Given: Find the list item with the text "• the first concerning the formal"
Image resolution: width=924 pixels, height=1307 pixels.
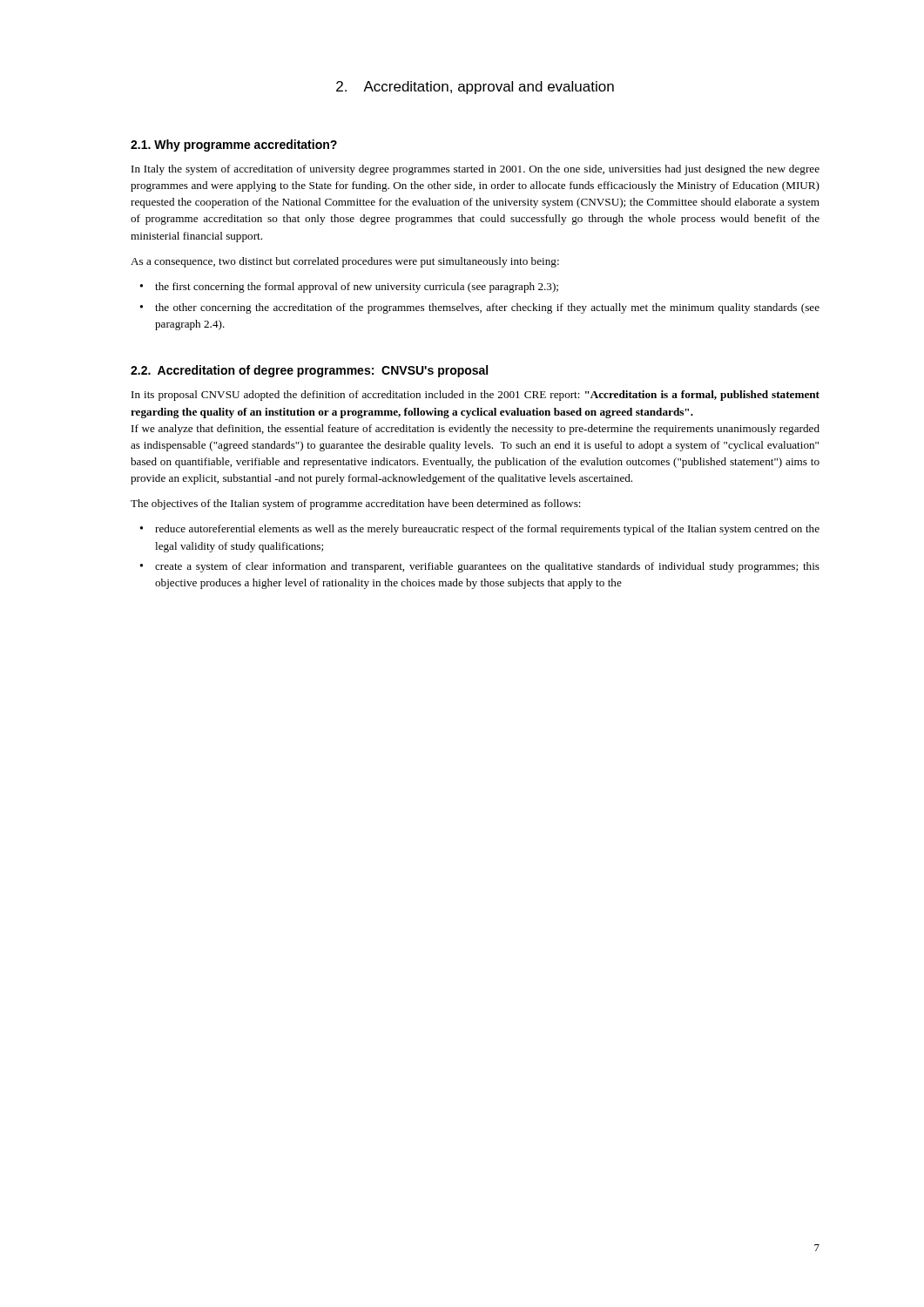Looking at the screenshot, I should pyautogui.click(x=479, y=287).
